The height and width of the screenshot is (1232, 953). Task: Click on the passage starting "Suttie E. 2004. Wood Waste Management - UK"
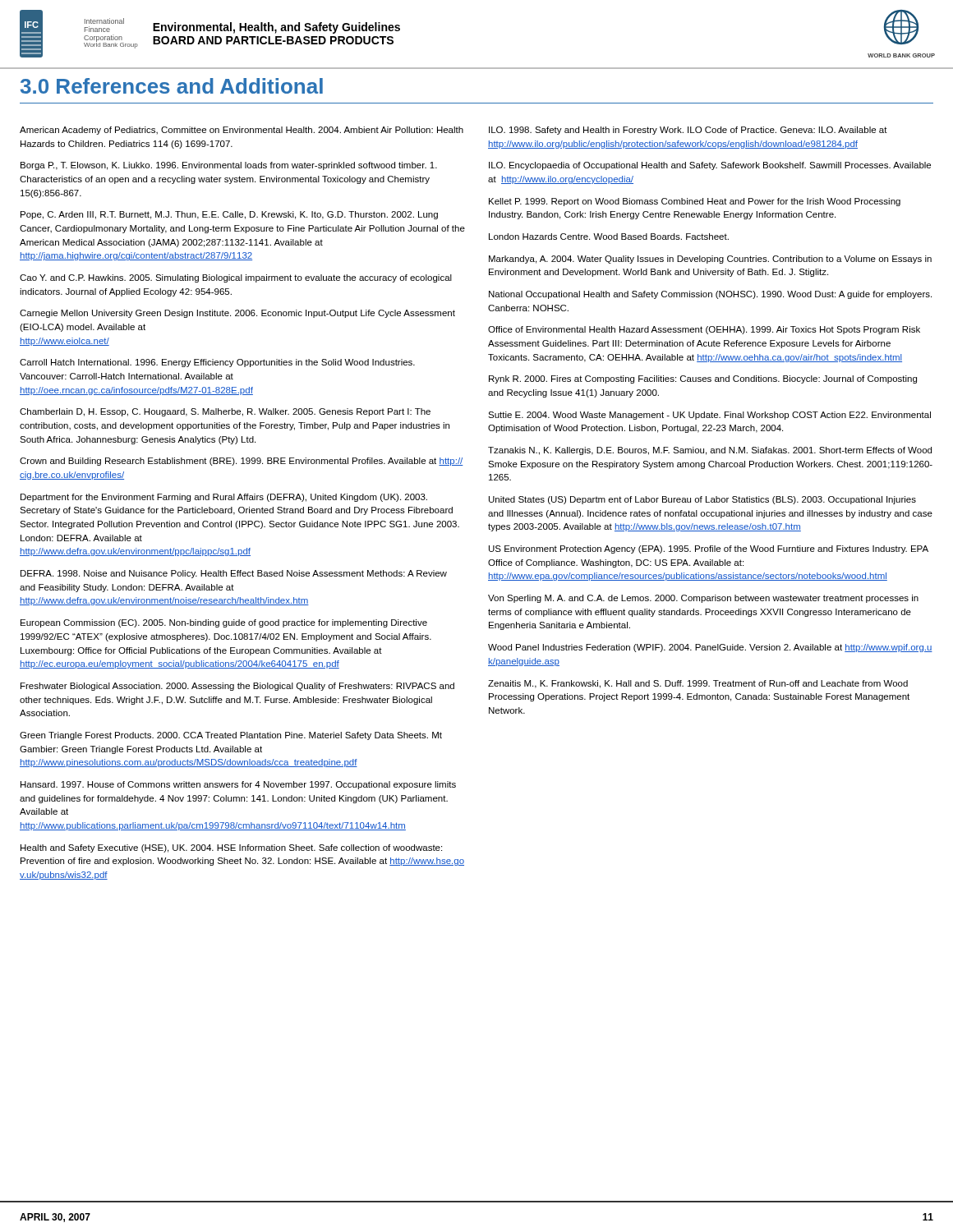pyautogui.click(x=710, y=421)
